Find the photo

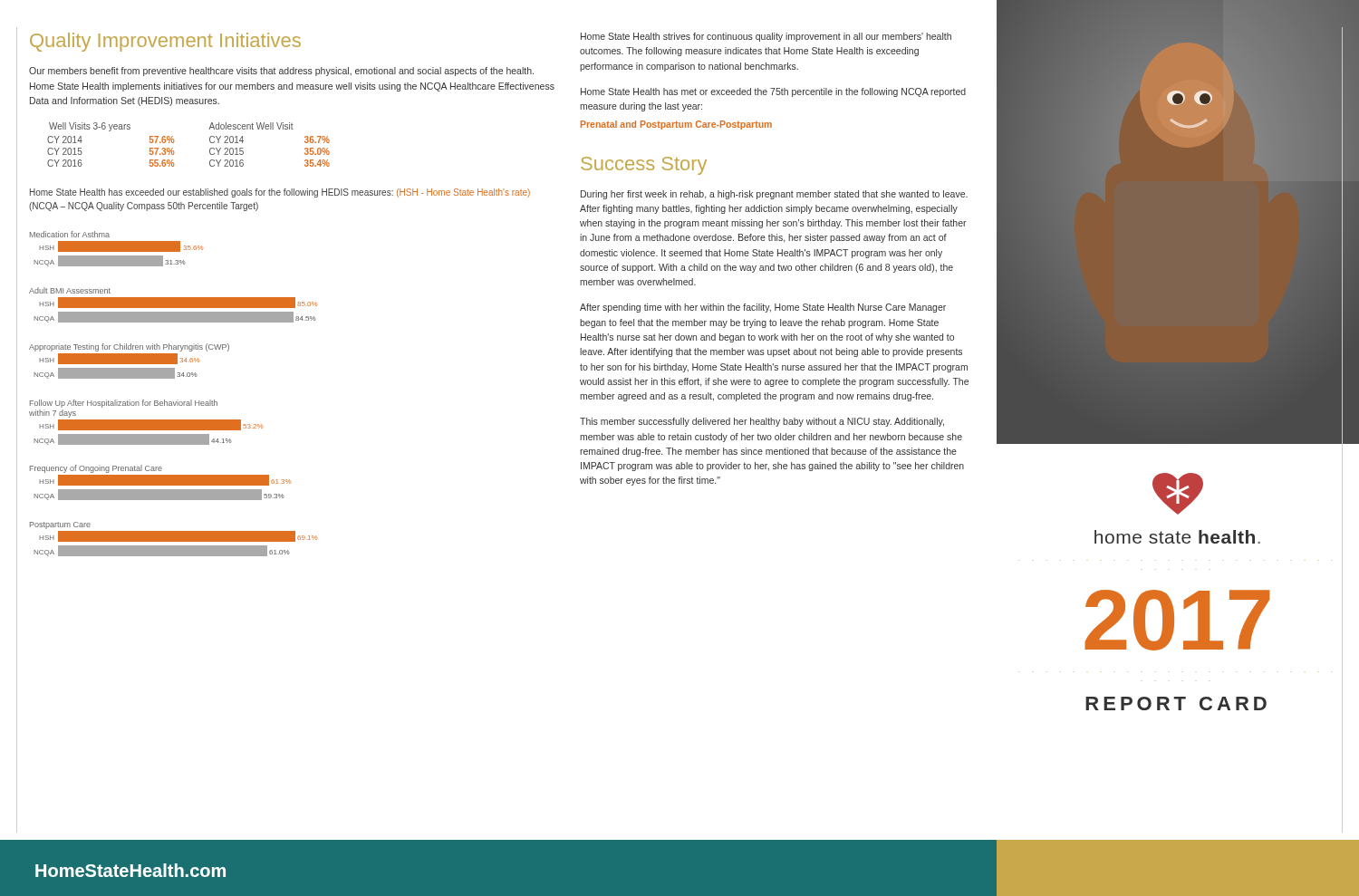[x=1178, y=222]
